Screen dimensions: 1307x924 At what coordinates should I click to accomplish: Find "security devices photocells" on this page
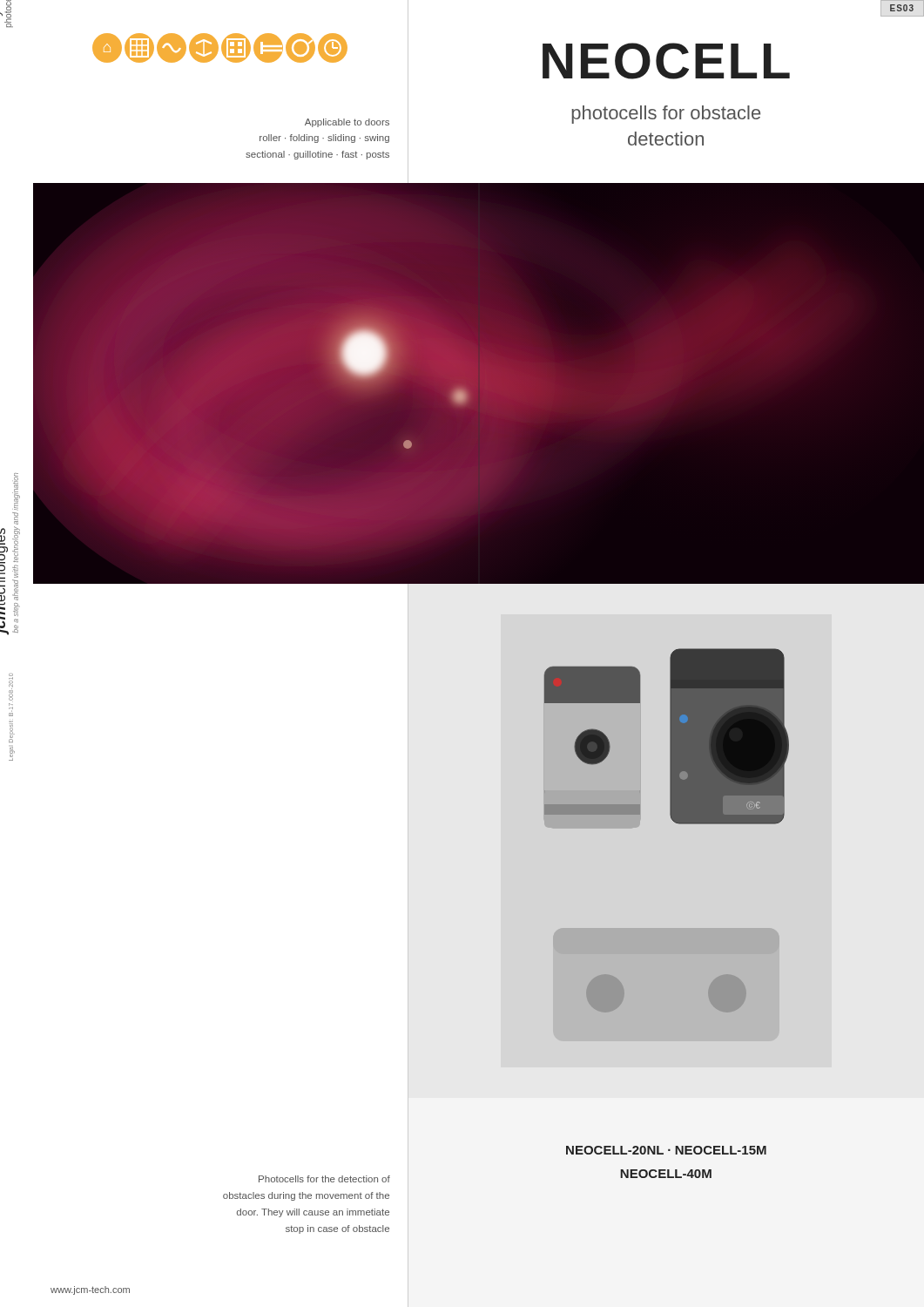click(x=6, y=27)
